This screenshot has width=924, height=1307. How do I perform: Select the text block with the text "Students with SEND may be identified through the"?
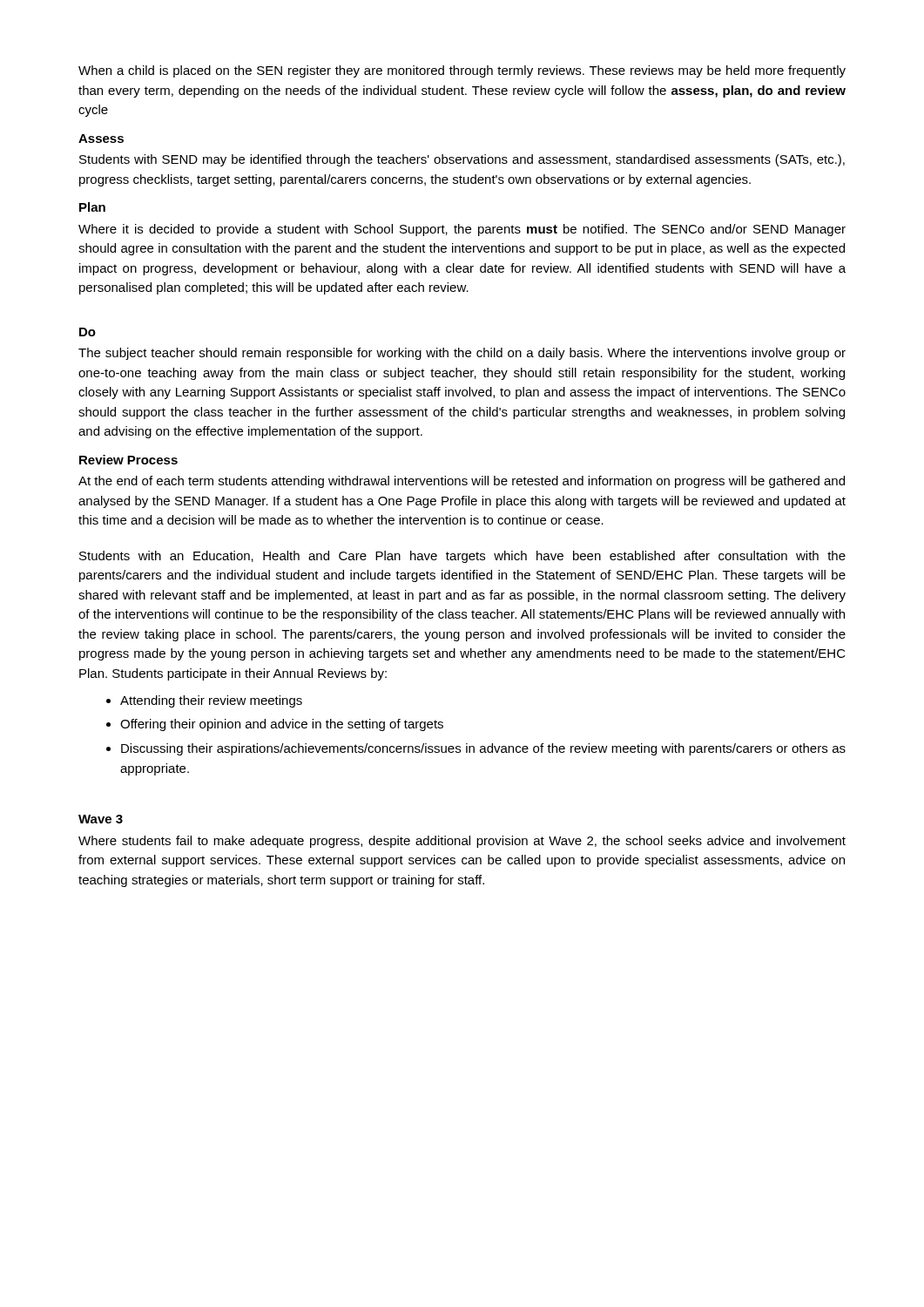462,169
